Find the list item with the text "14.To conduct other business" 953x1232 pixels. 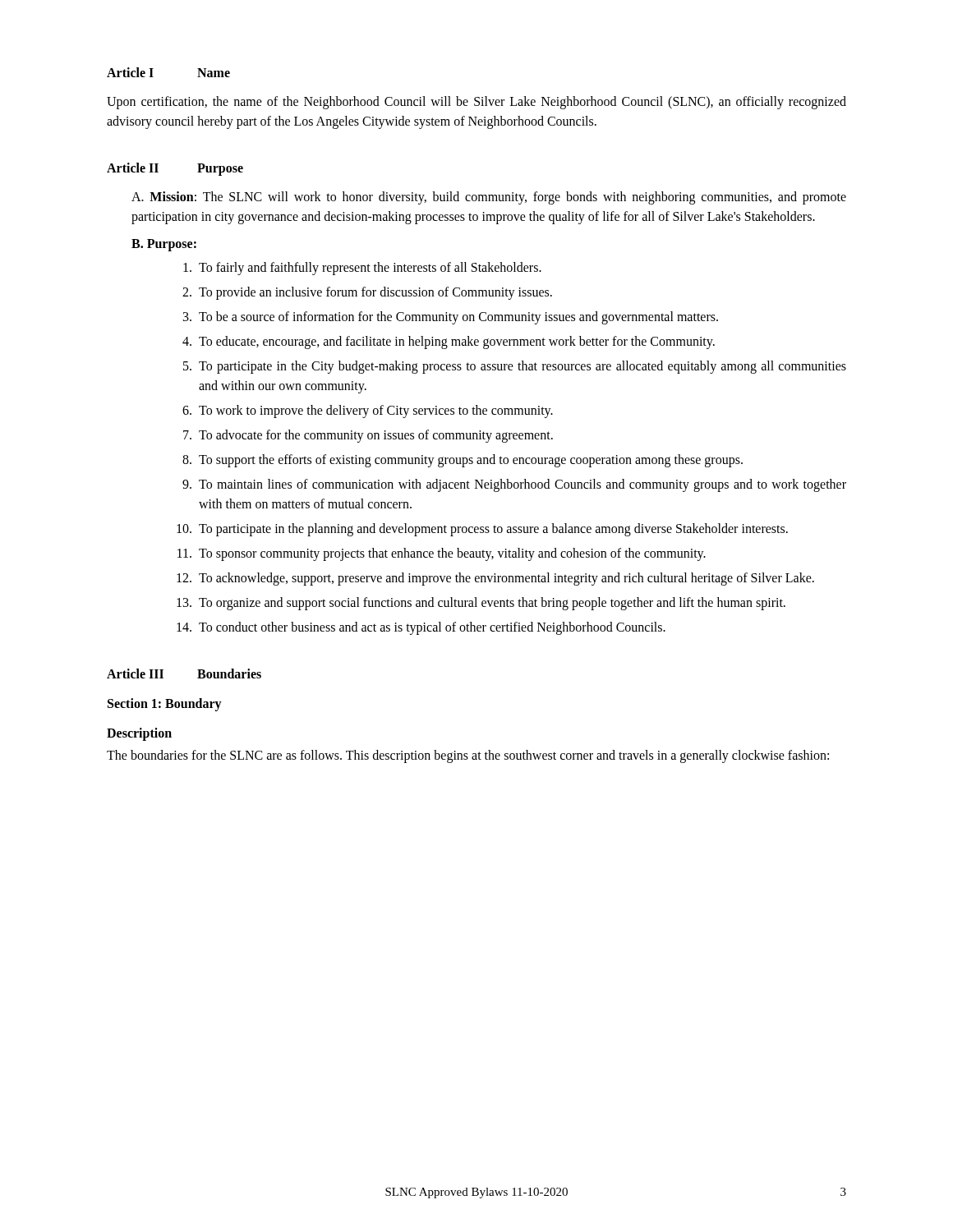tap(506, 627)
